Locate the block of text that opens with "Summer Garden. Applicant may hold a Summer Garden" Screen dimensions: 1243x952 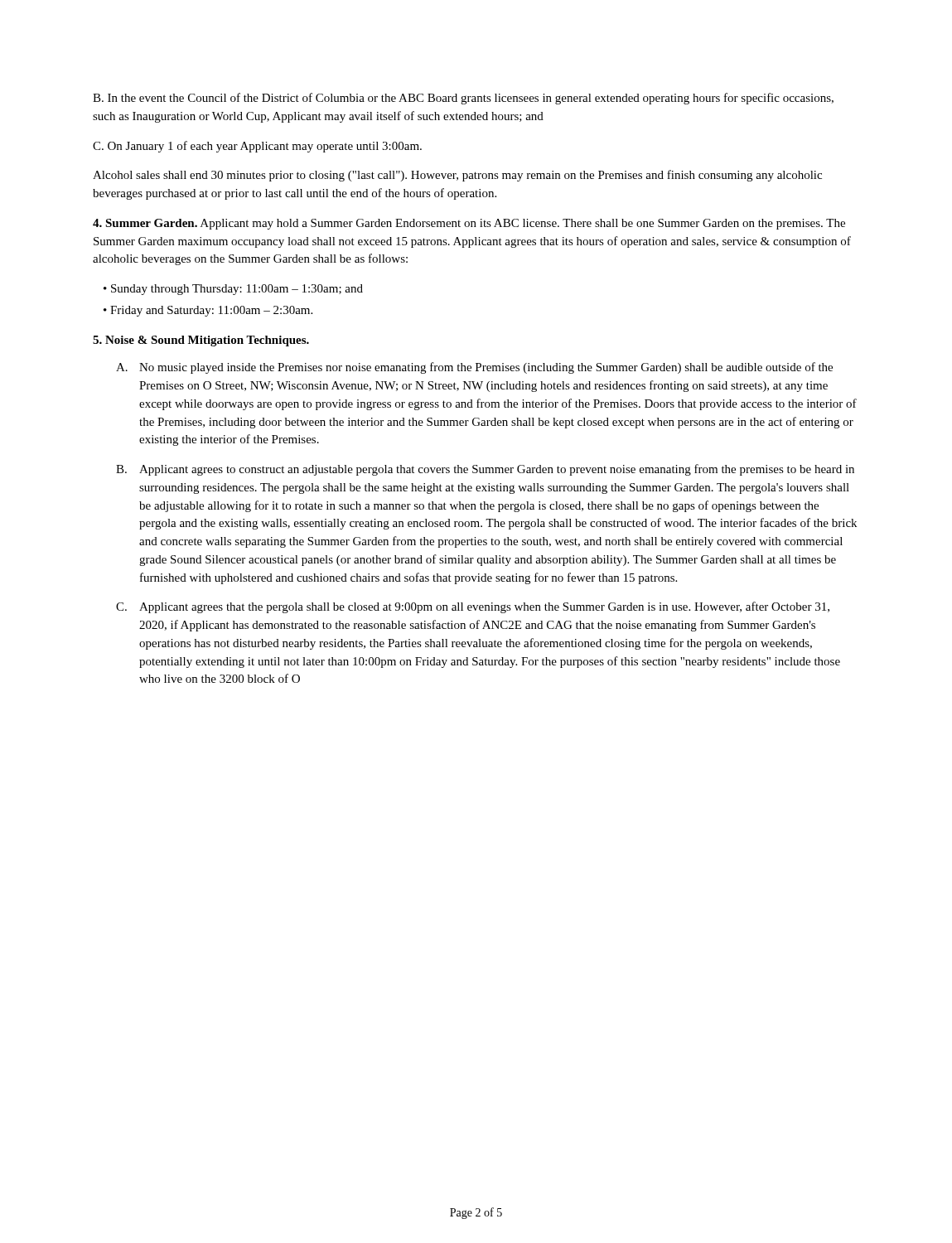point(472,241)
